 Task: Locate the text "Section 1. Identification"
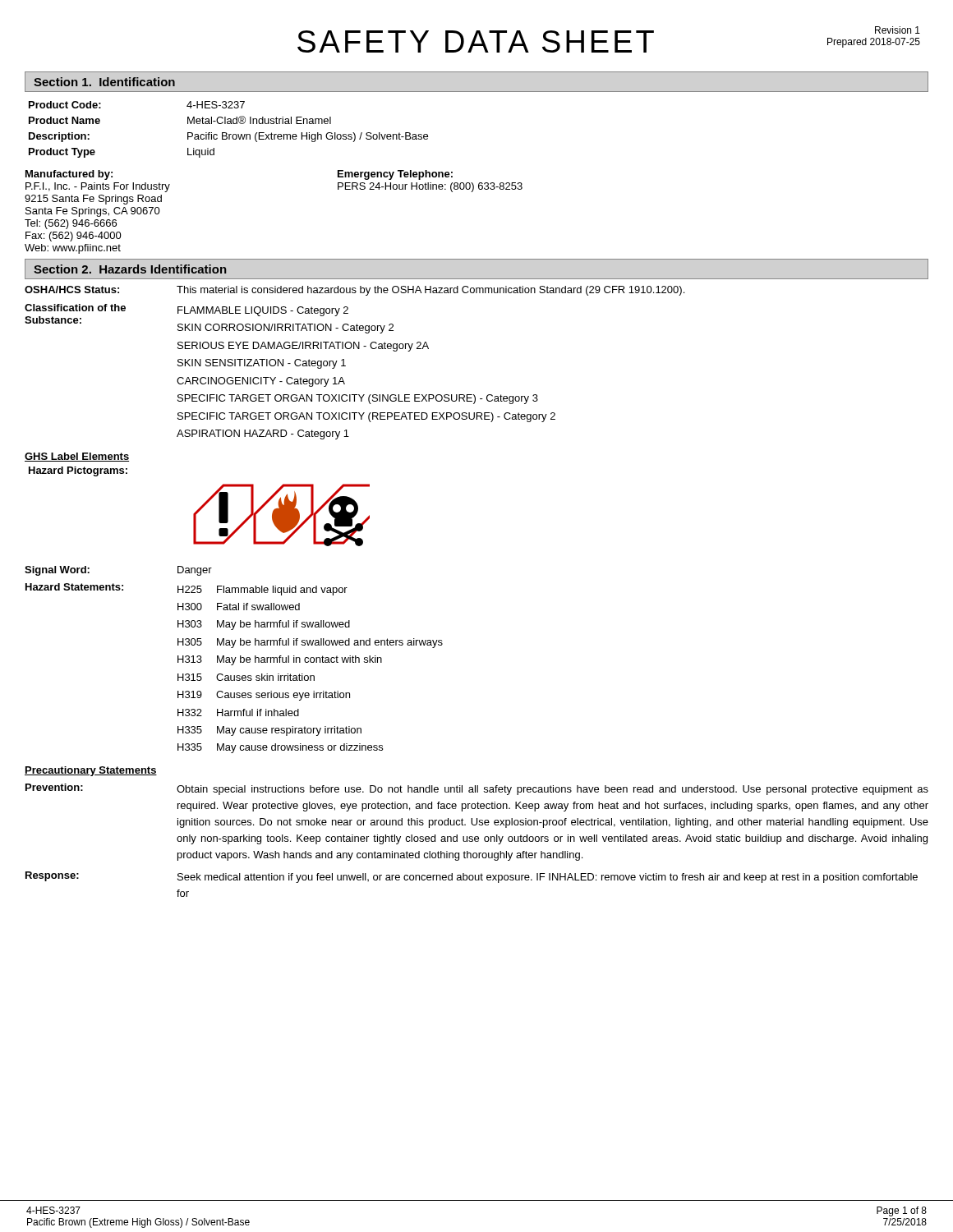105,82
